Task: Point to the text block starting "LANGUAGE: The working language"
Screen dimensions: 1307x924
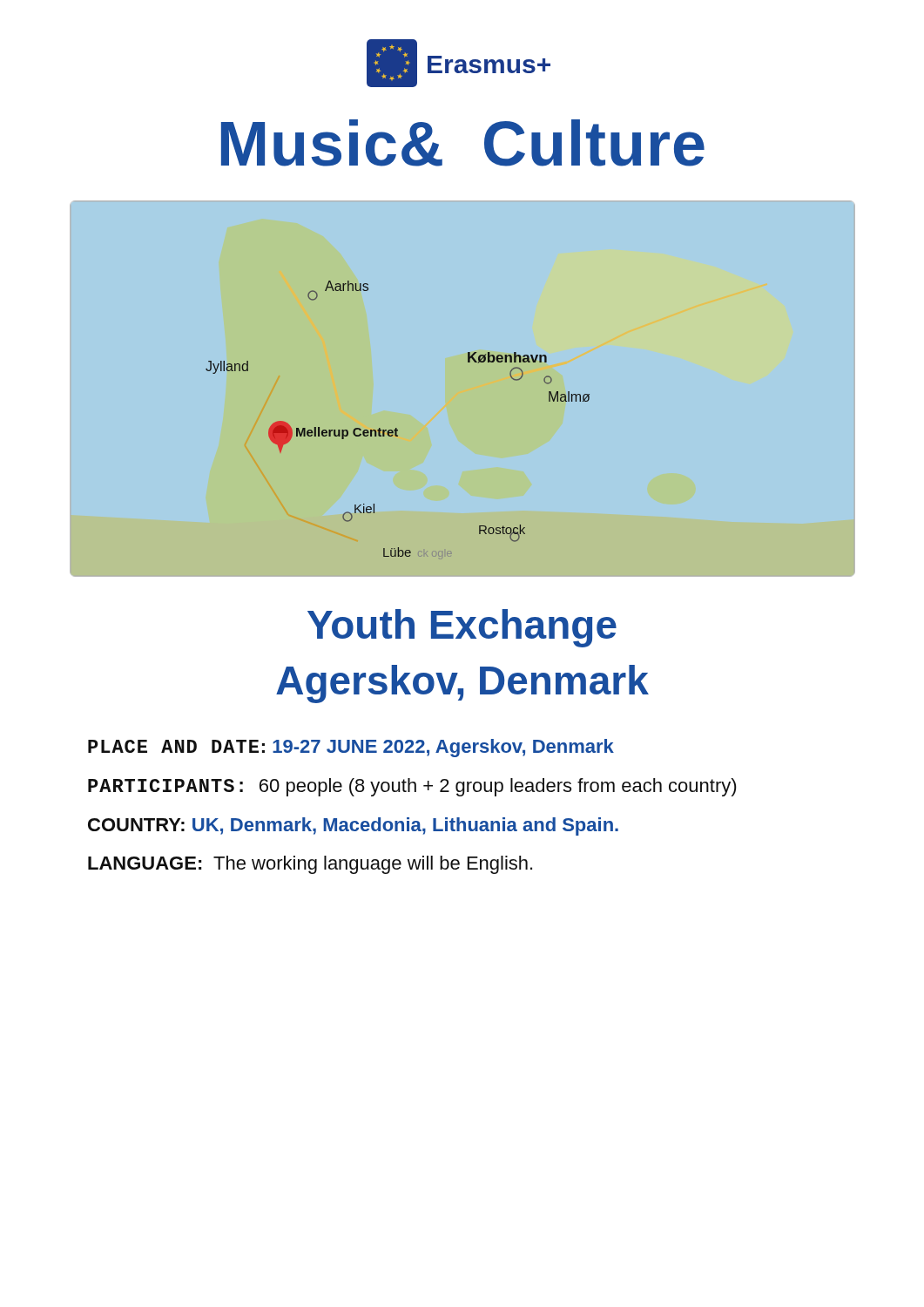Action: (x=311, y=863)
